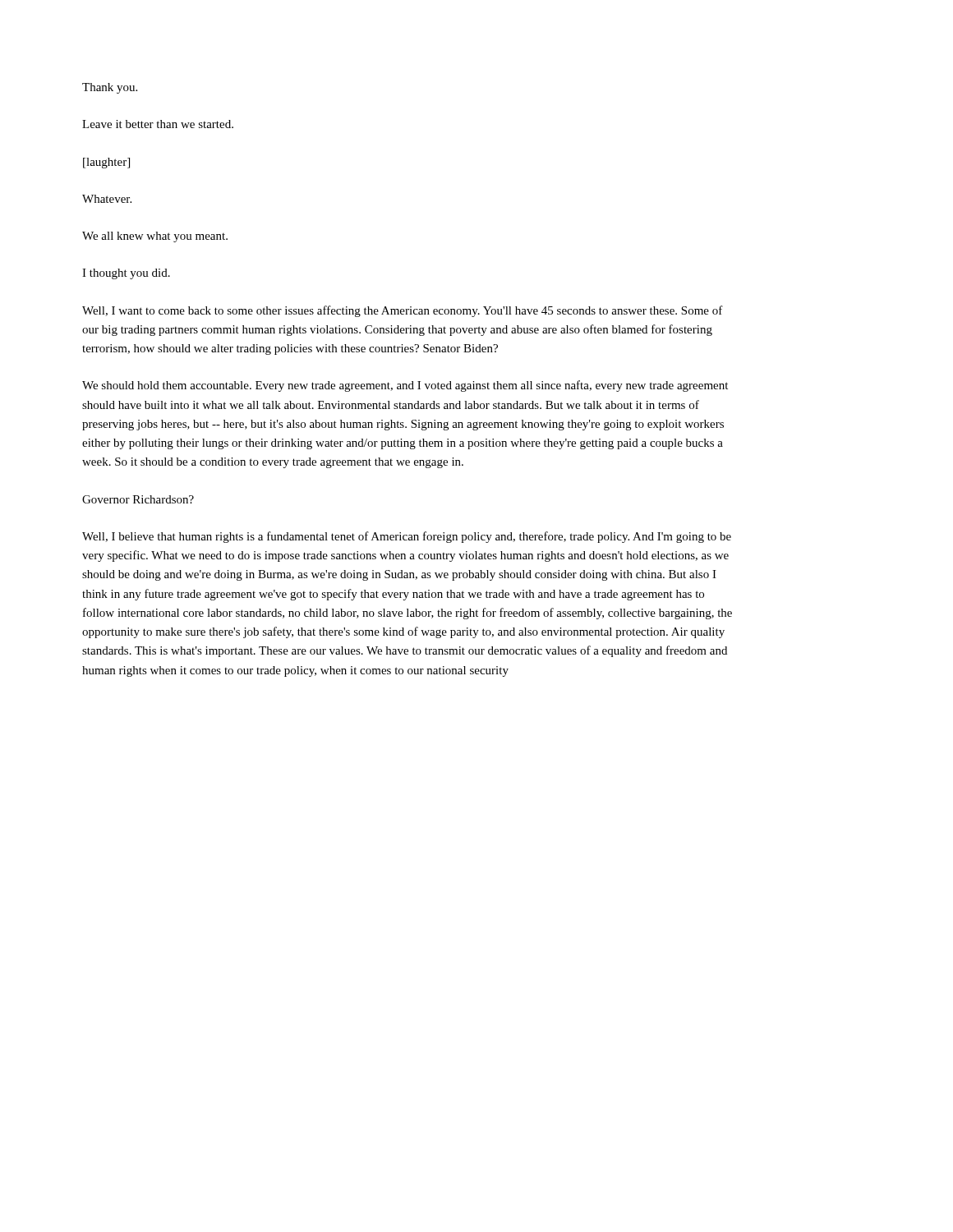Locate the text block with the text "We should hold them accountable. Every new trade"
This screenshot has width=953, height=1232.
[405, 424]
